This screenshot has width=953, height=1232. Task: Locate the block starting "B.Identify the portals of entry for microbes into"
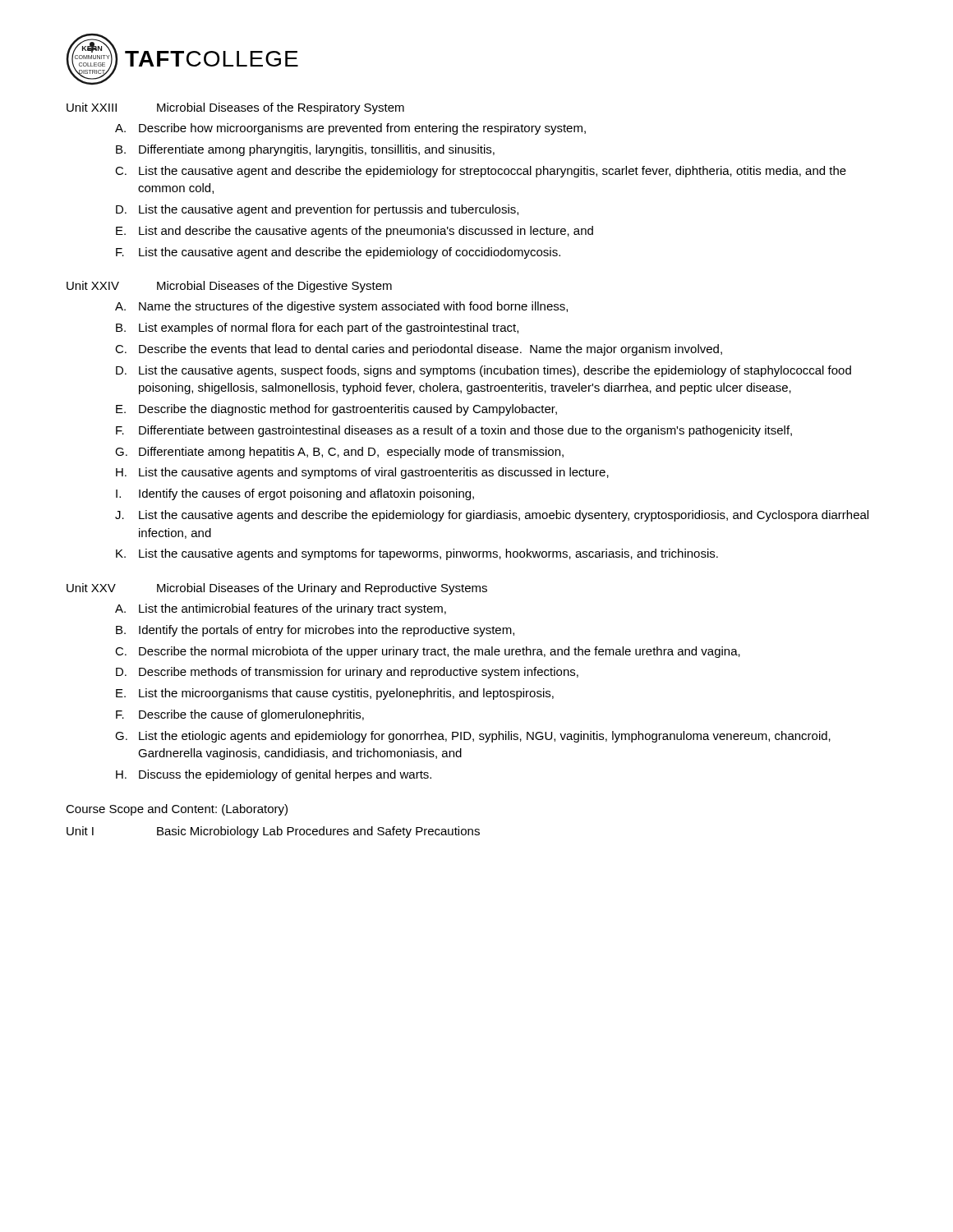coord(501,630)
